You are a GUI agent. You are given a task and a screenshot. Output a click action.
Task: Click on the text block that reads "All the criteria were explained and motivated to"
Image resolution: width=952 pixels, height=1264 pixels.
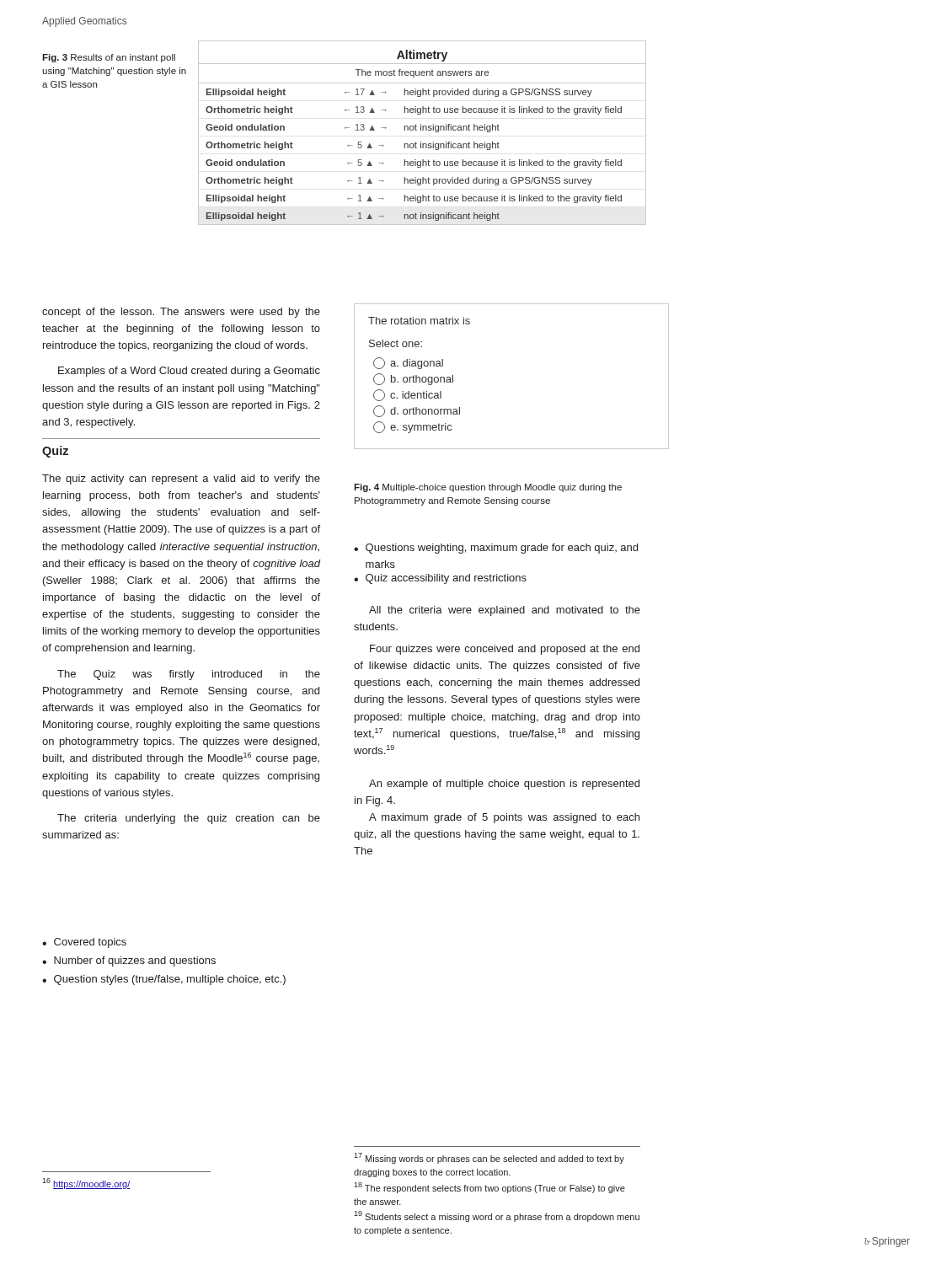(x=497, y=619)
